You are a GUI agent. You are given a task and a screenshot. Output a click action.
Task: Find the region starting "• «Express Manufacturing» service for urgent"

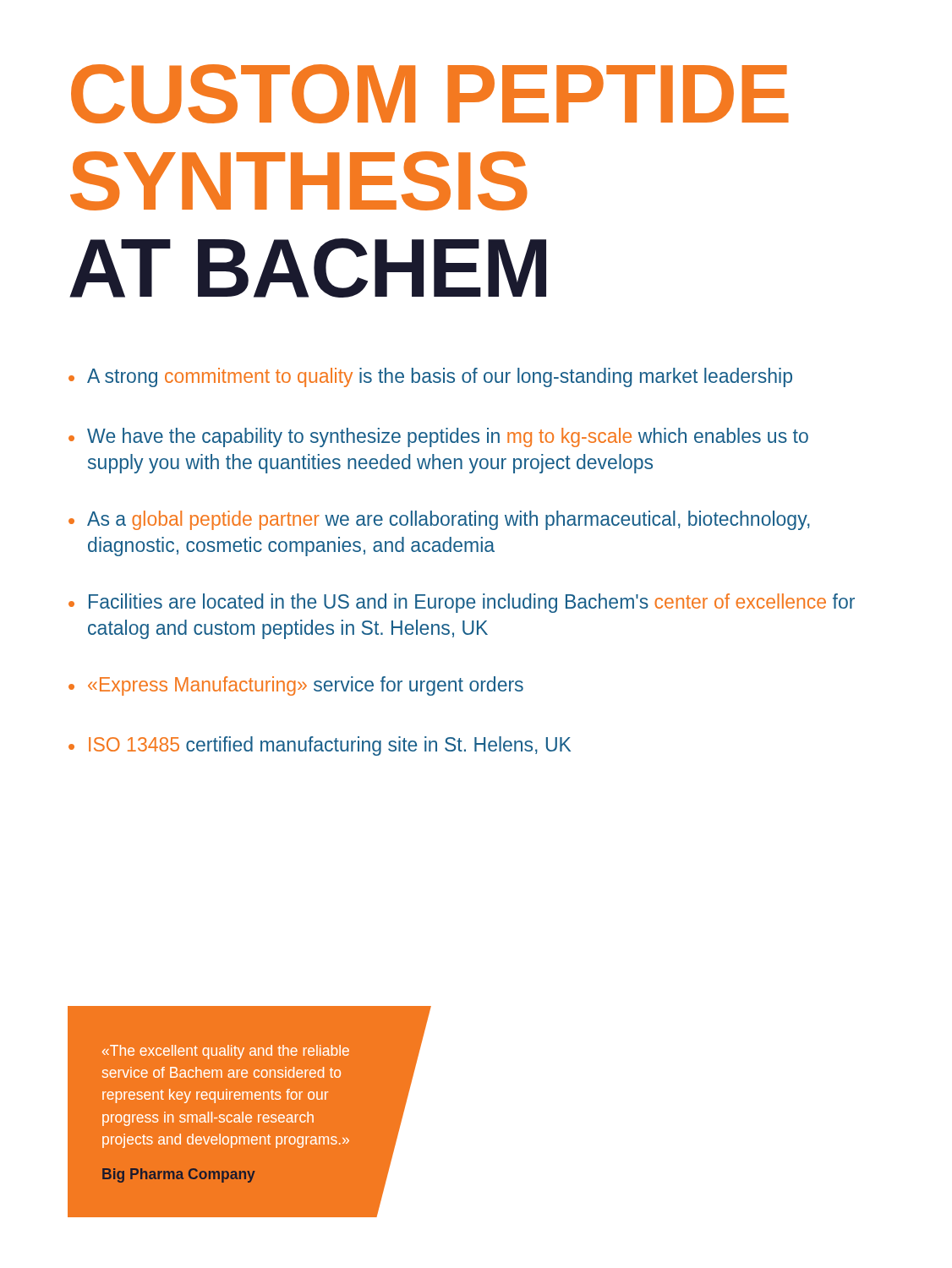click(x=296, y=687)
